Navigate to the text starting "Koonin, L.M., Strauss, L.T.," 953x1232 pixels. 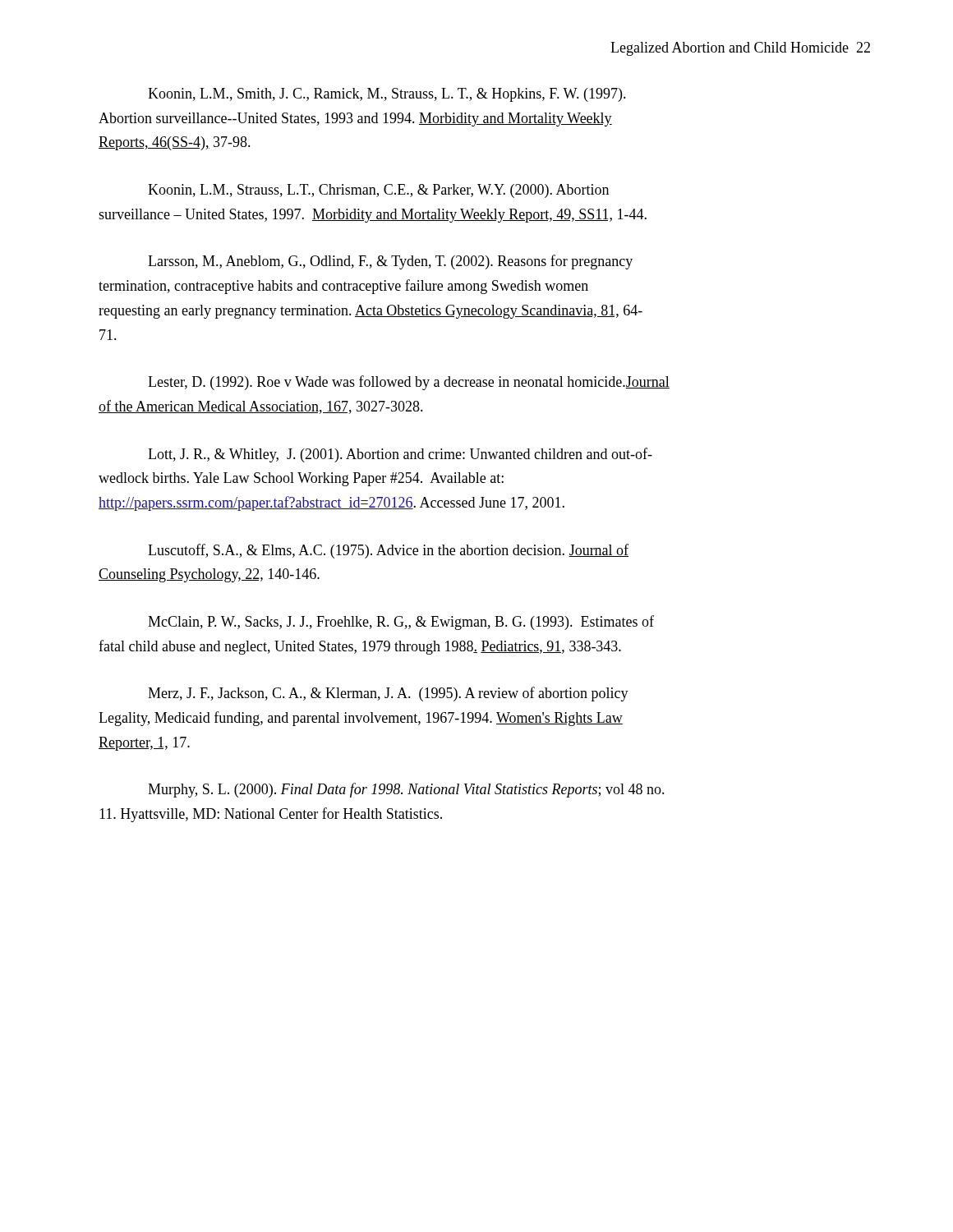485,203
